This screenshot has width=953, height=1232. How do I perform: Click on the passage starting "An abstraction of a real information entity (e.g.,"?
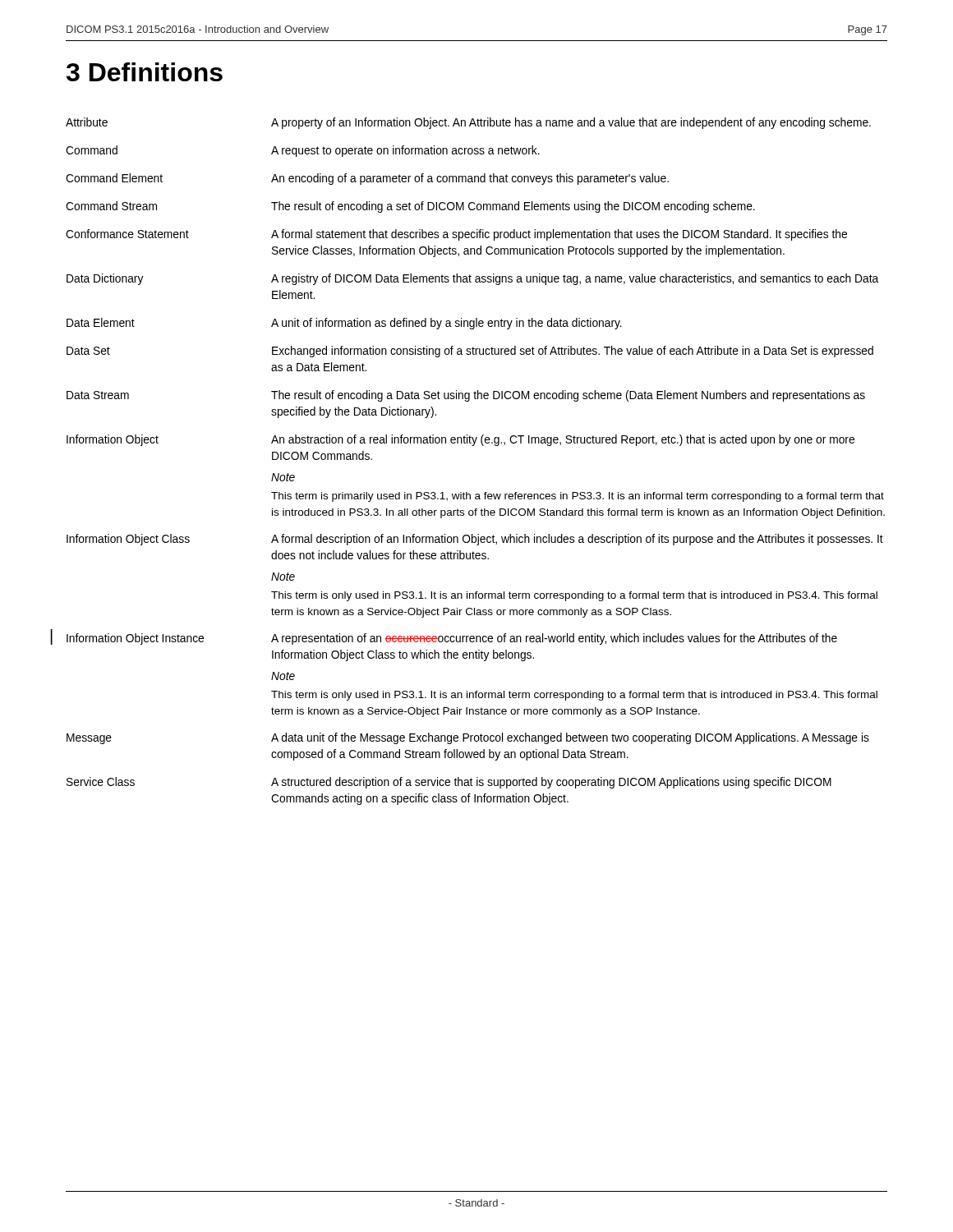tap(563, 440)
